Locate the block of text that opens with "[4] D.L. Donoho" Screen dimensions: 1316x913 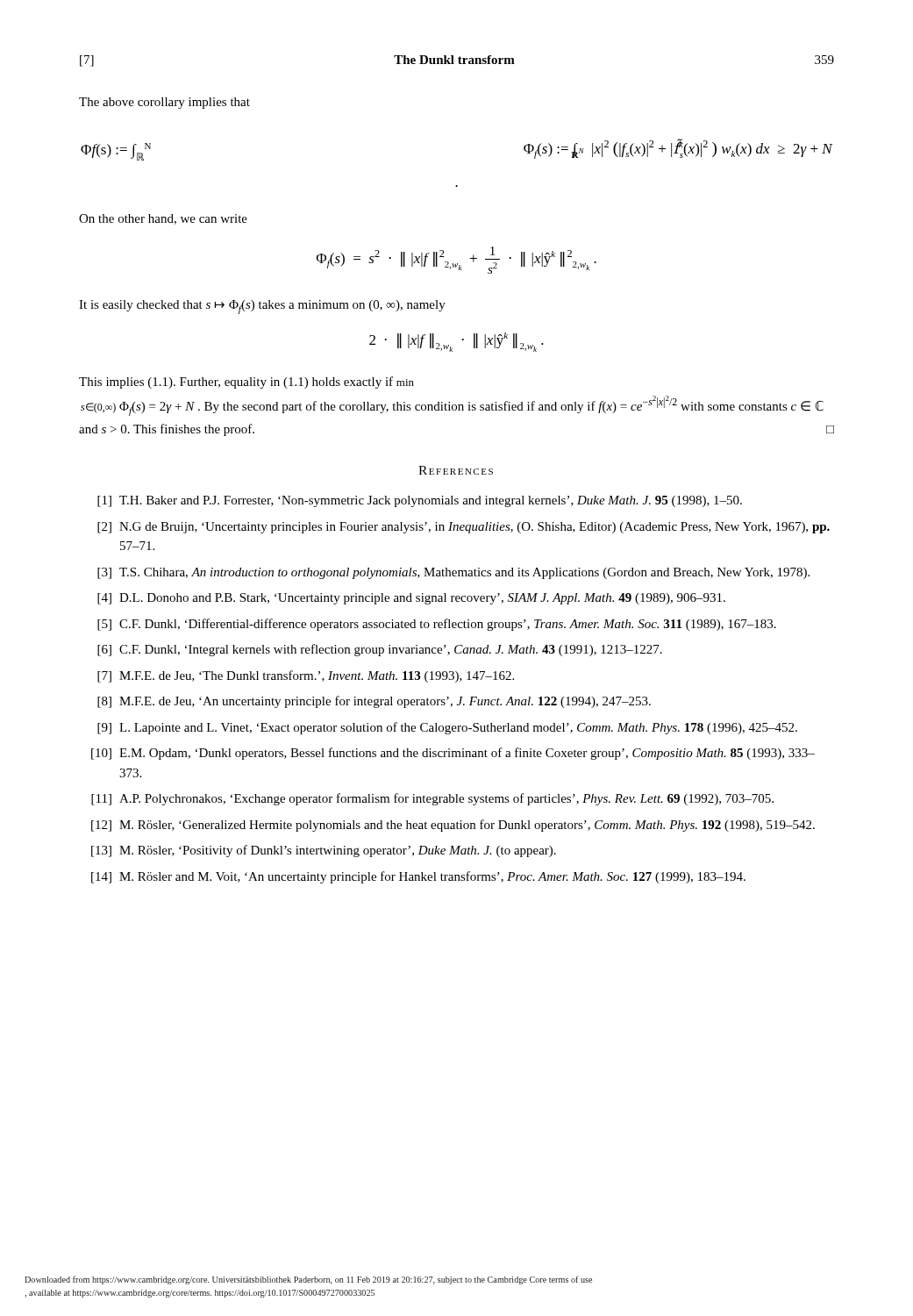tap(456, 598)
